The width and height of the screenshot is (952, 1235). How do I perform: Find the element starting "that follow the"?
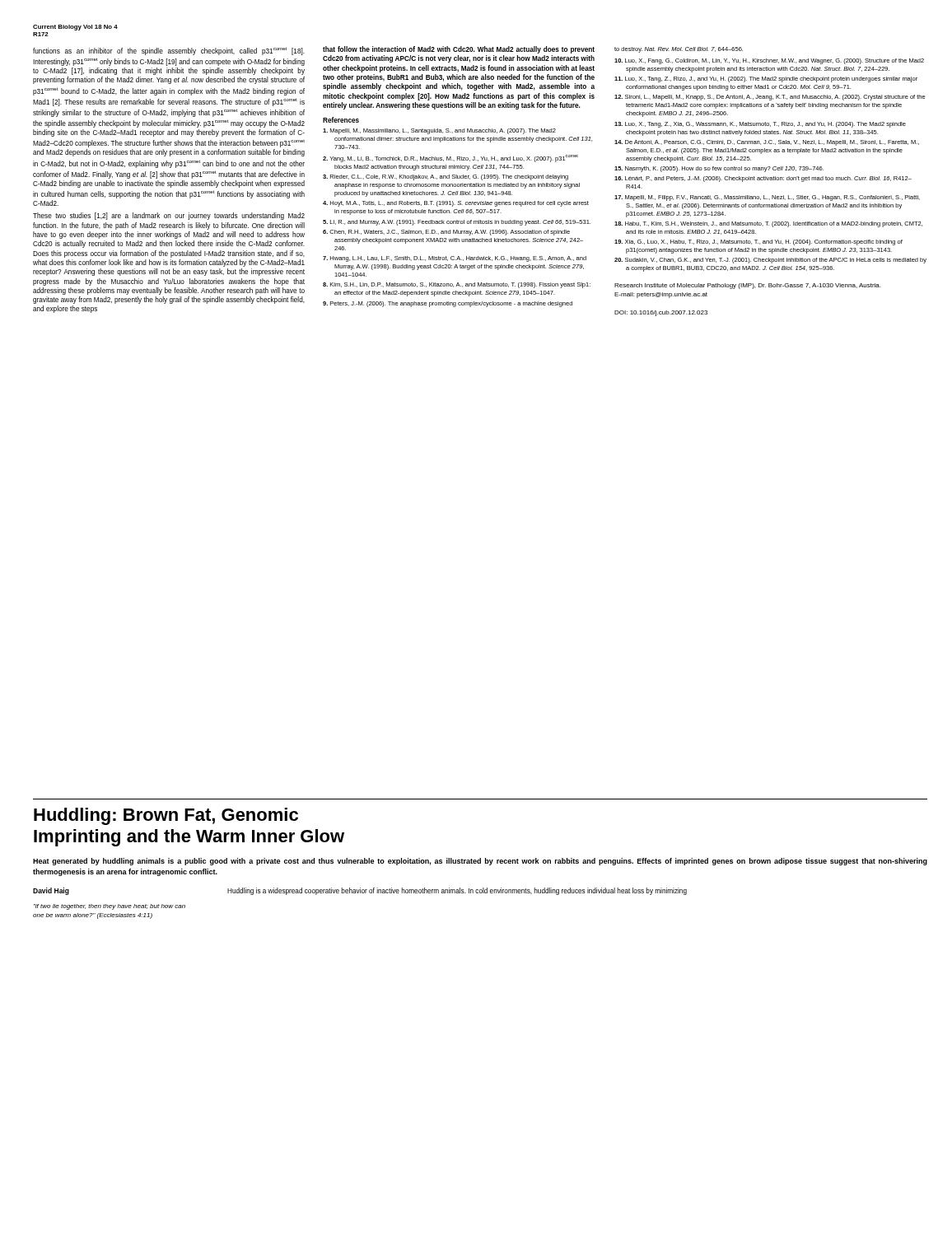[x=459, y=78]
